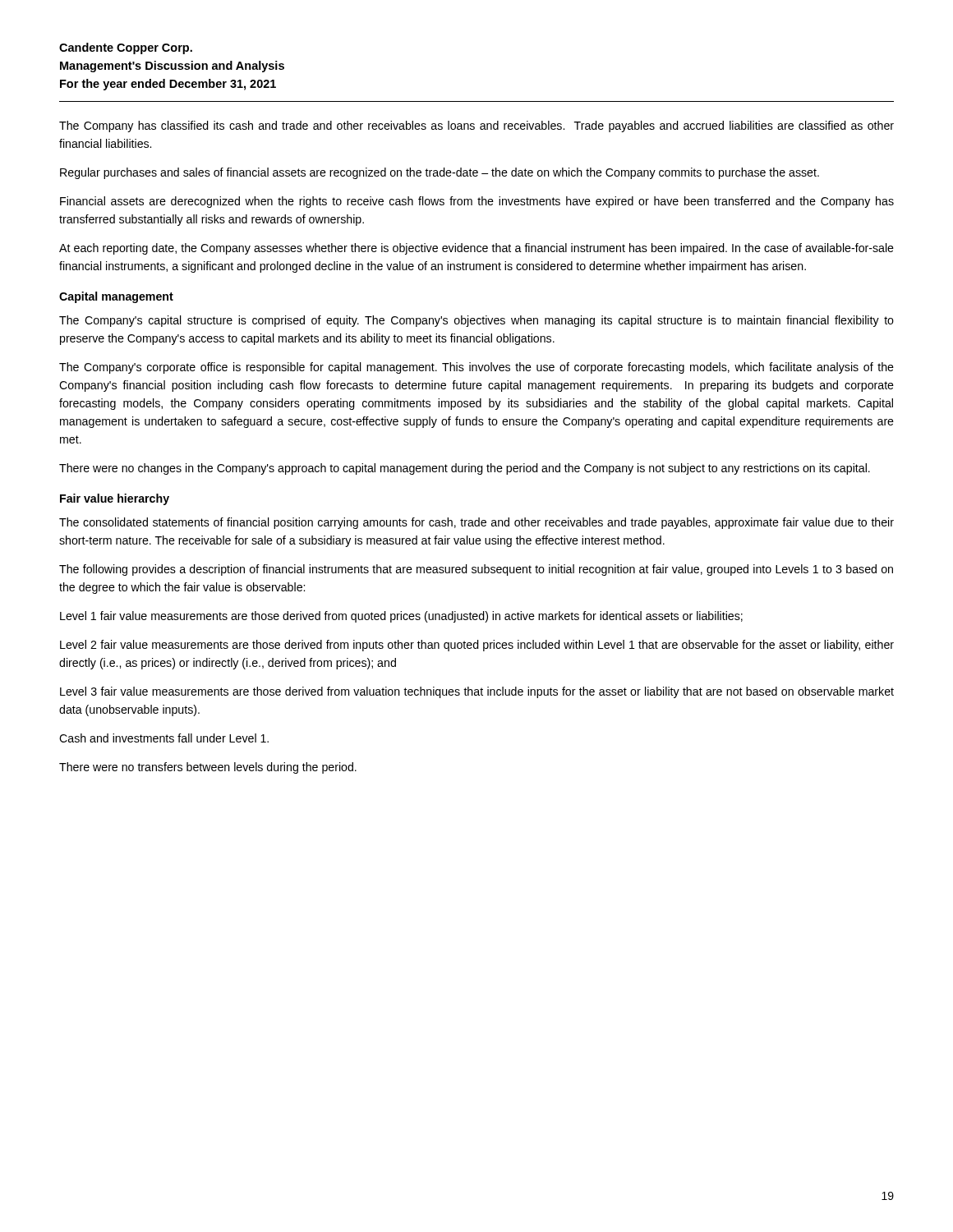Locate the text block with the text "The Company has"

point(476,135)
